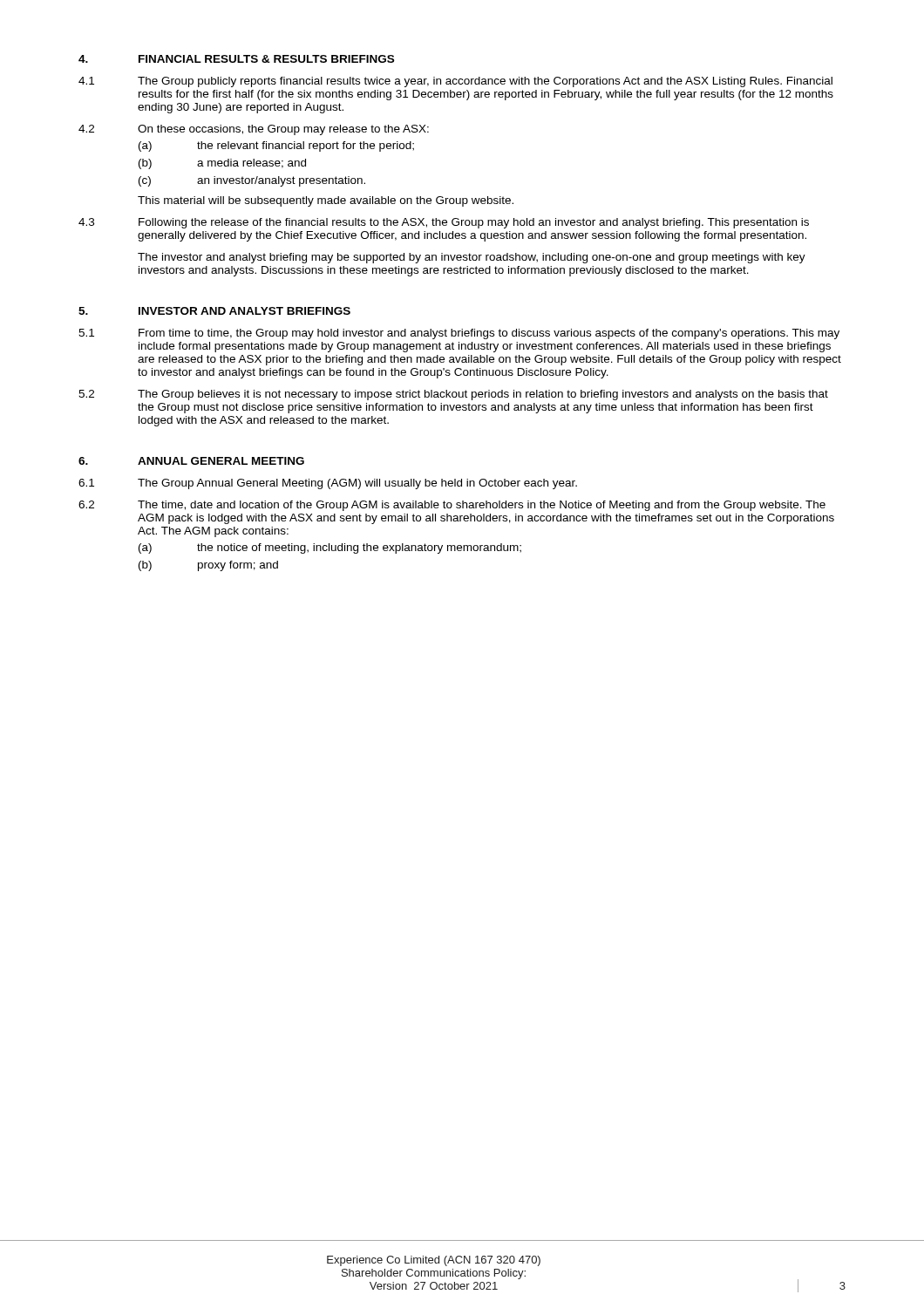This screenshot has width=924, height=1308.
Task: Click on the element starting "This material will be"
Action: [326, 200]
